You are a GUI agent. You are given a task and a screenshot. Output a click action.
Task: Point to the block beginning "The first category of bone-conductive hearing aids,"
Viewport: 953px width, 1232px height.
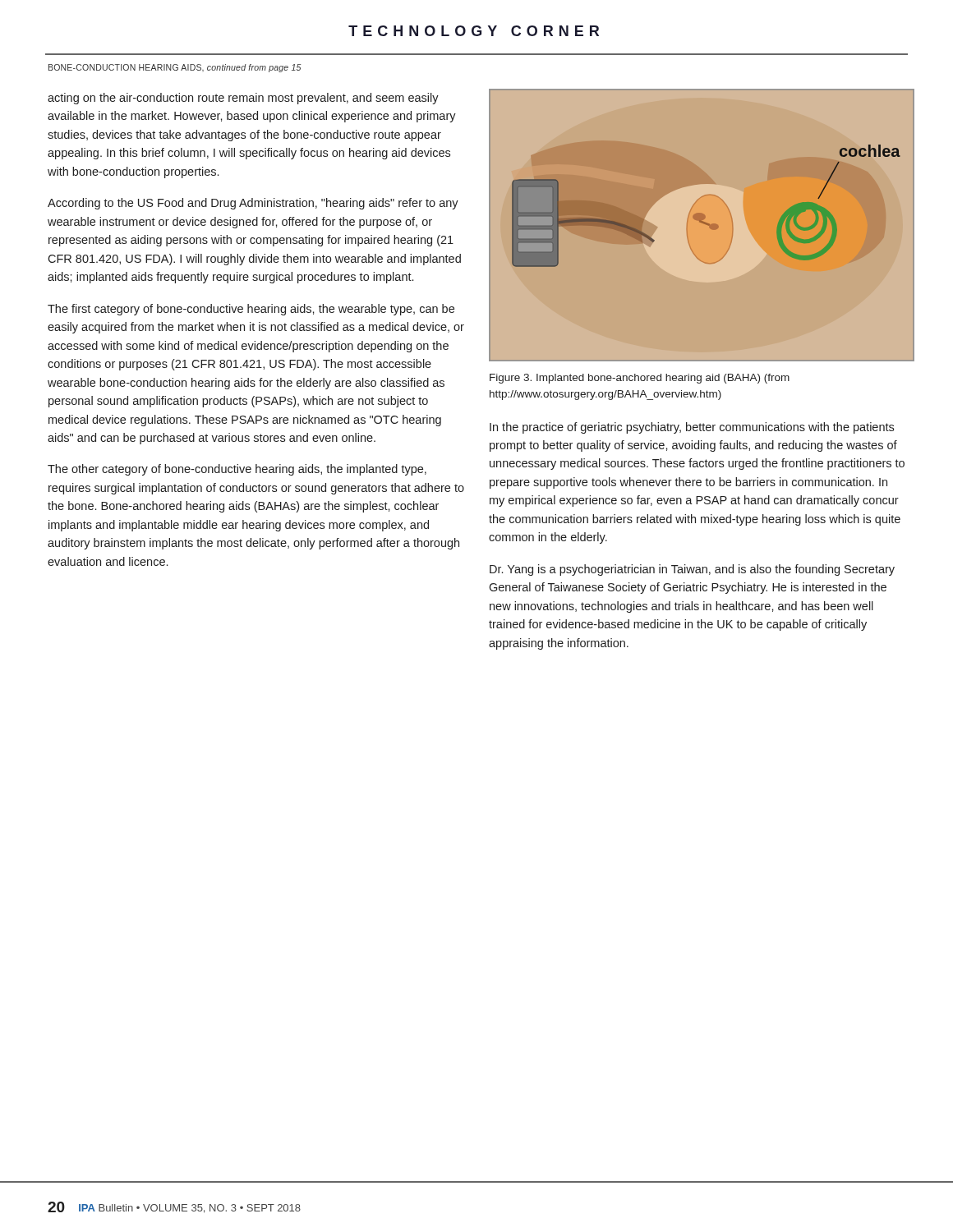point(256,373)
